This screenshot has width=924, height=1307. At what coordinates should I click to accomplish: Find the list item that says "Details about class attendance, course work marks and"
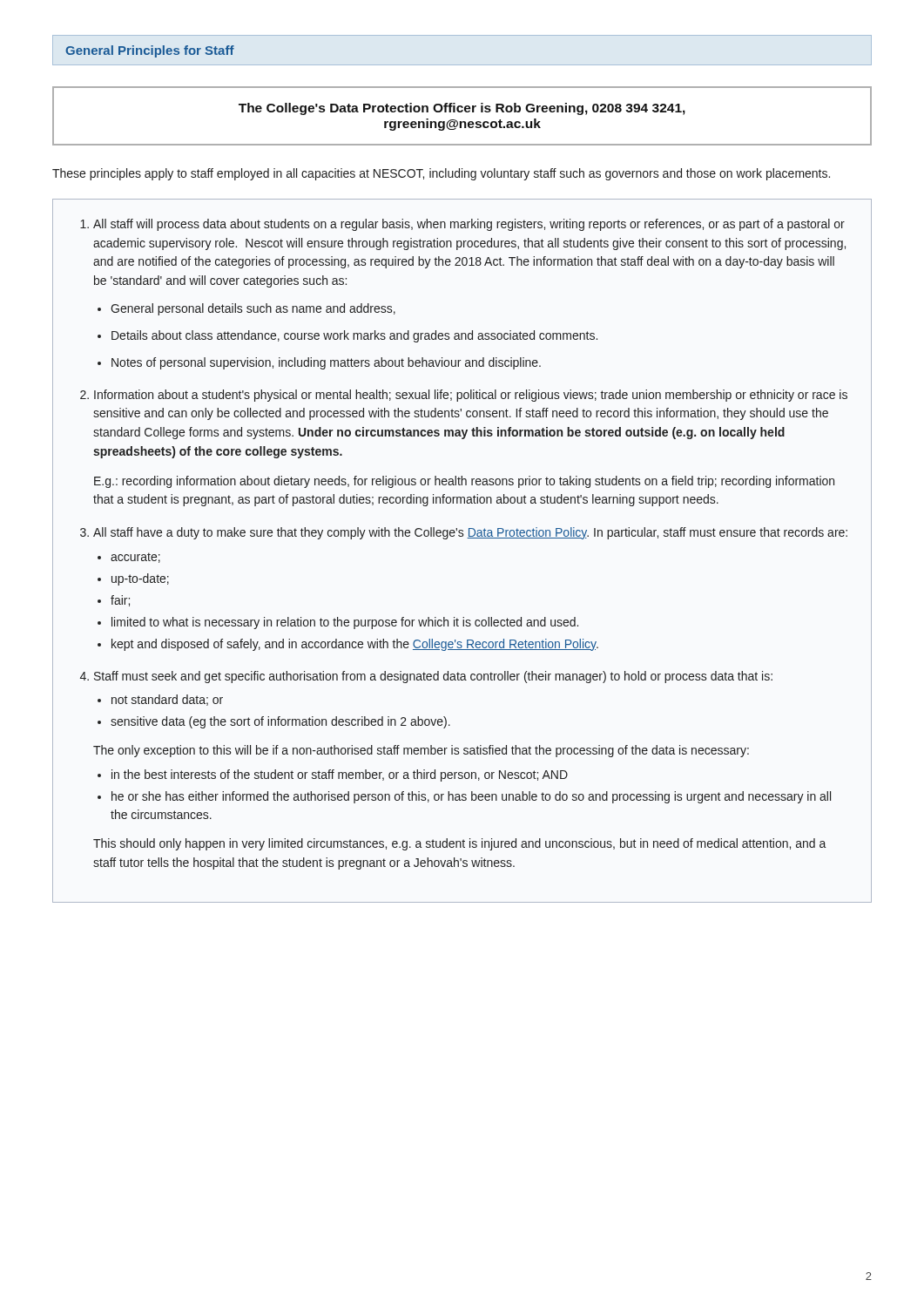click(x=355, y=335)
